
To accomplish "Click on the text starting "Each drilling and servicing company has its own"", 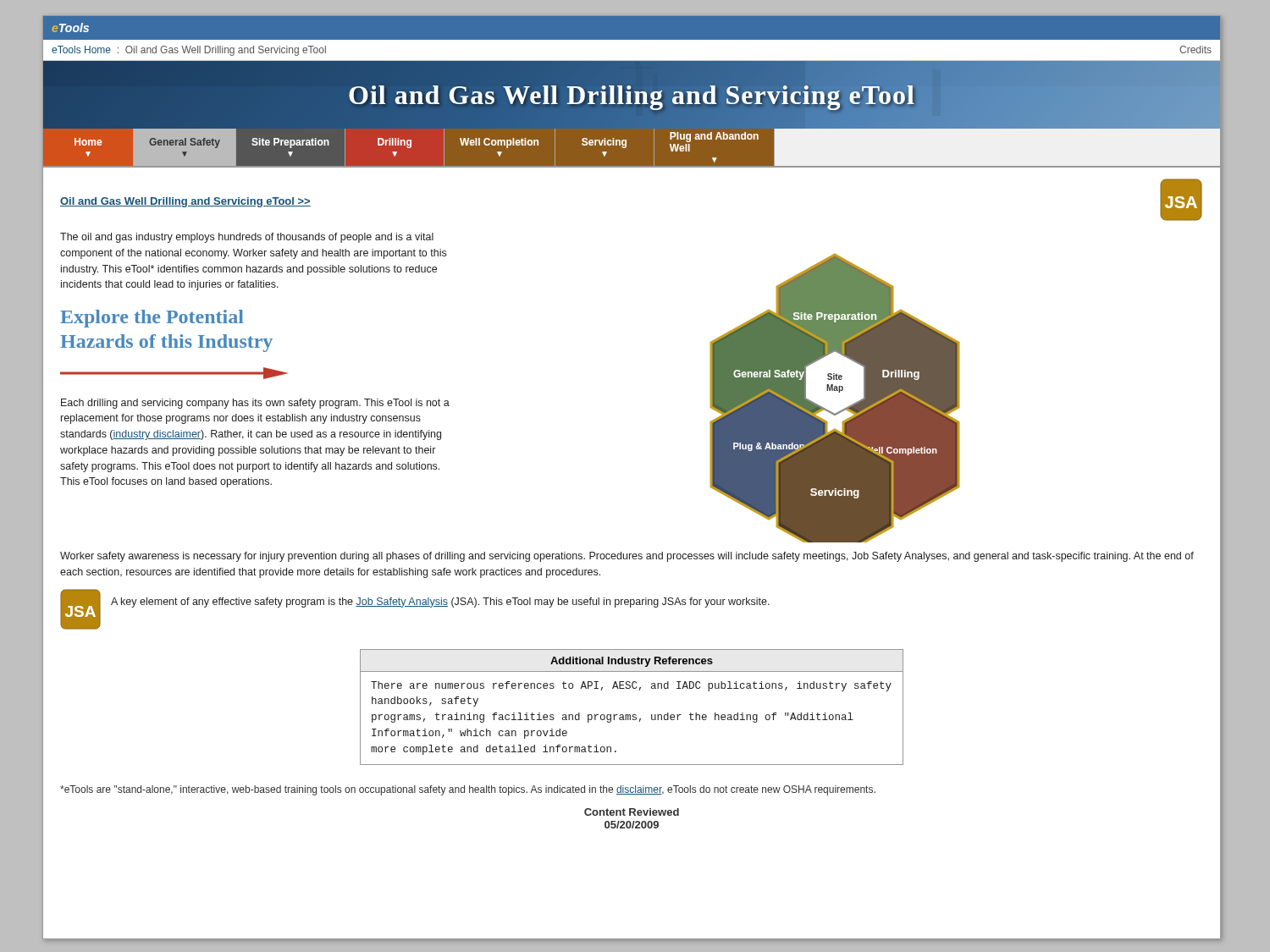I will (255, 442).
